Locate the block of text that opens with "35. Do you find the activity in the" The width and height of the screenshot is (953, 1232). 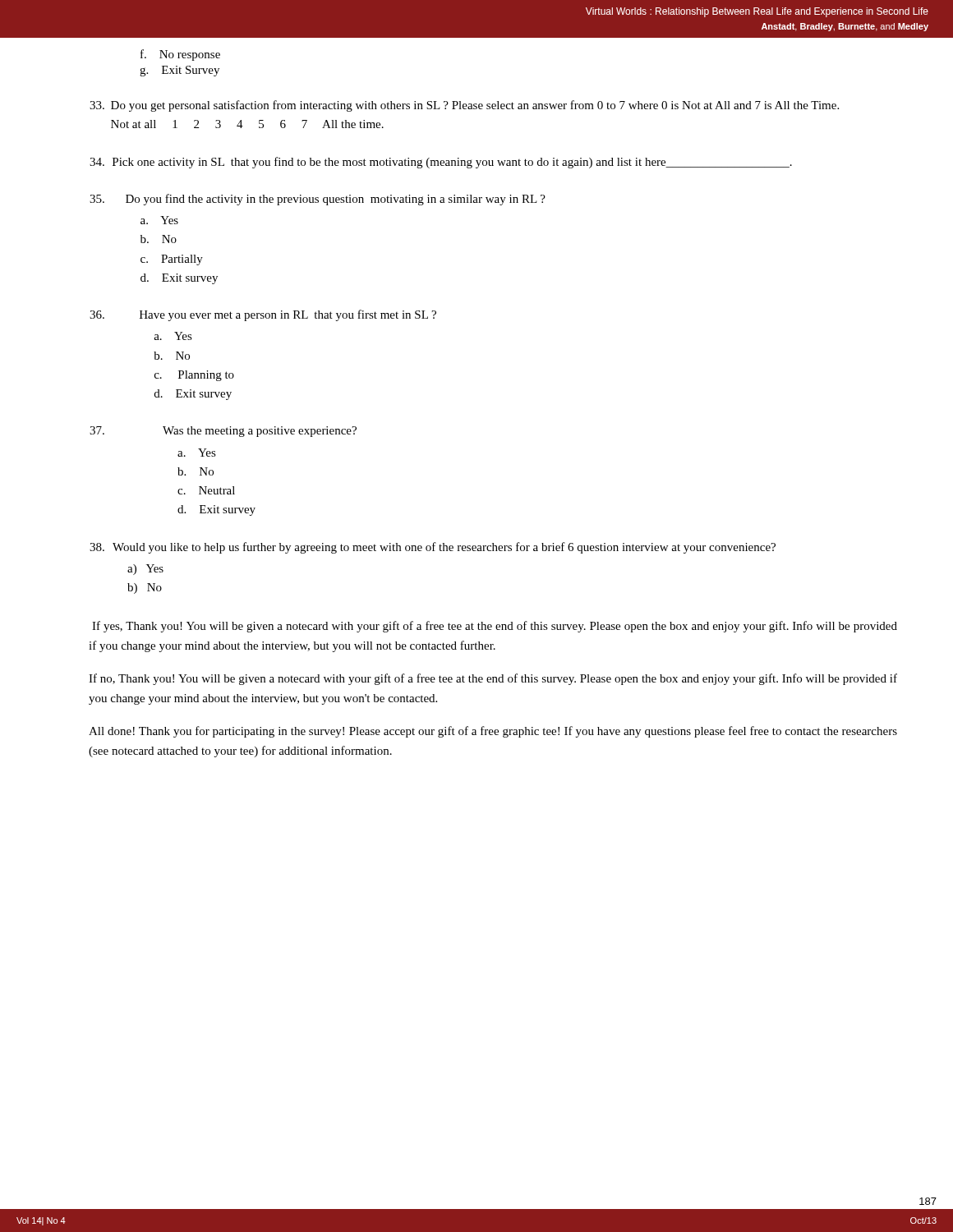tap(318, 200)
